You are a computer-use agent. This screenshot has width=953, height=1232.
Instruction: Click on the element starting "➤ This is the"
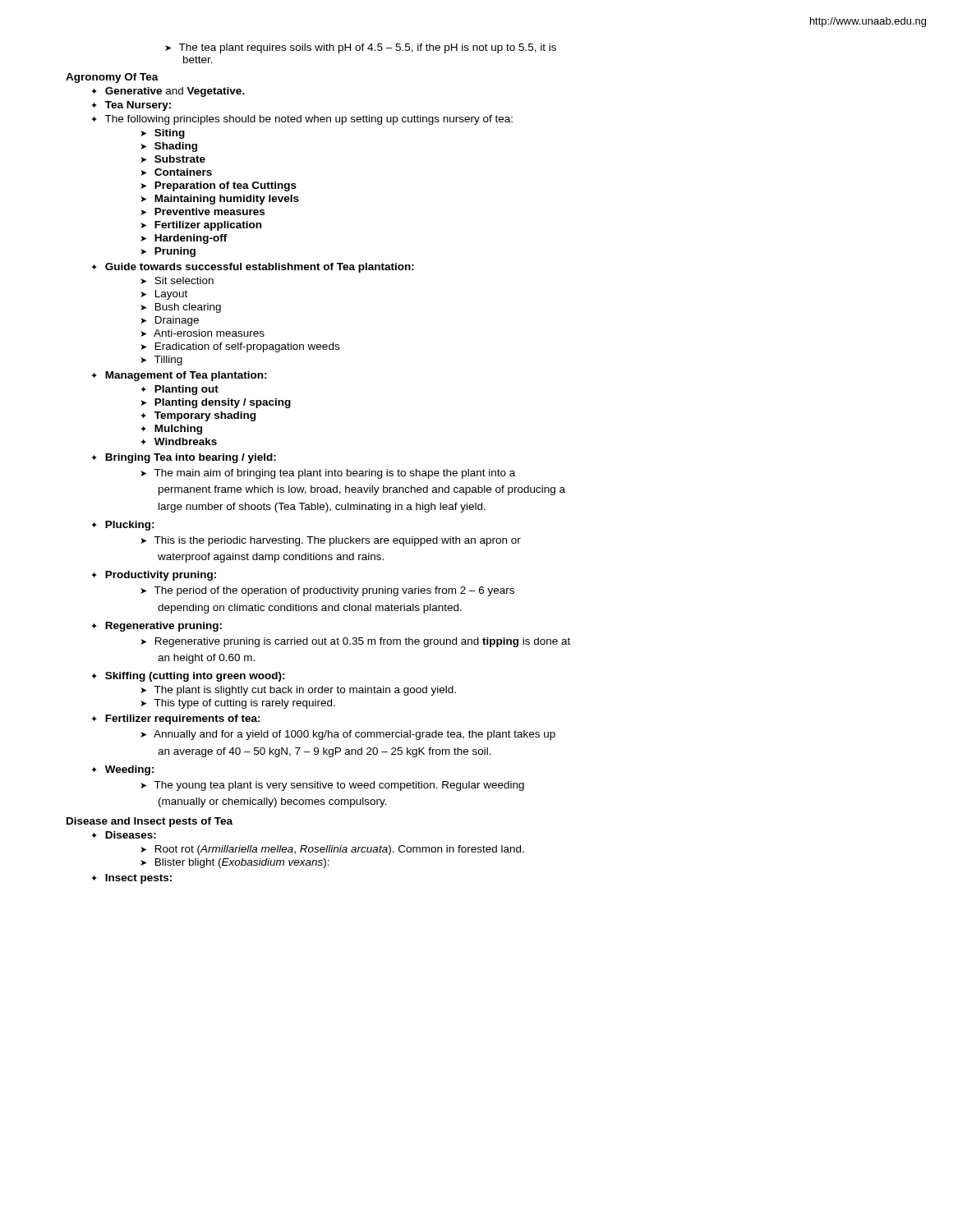(x=330, y=548)
